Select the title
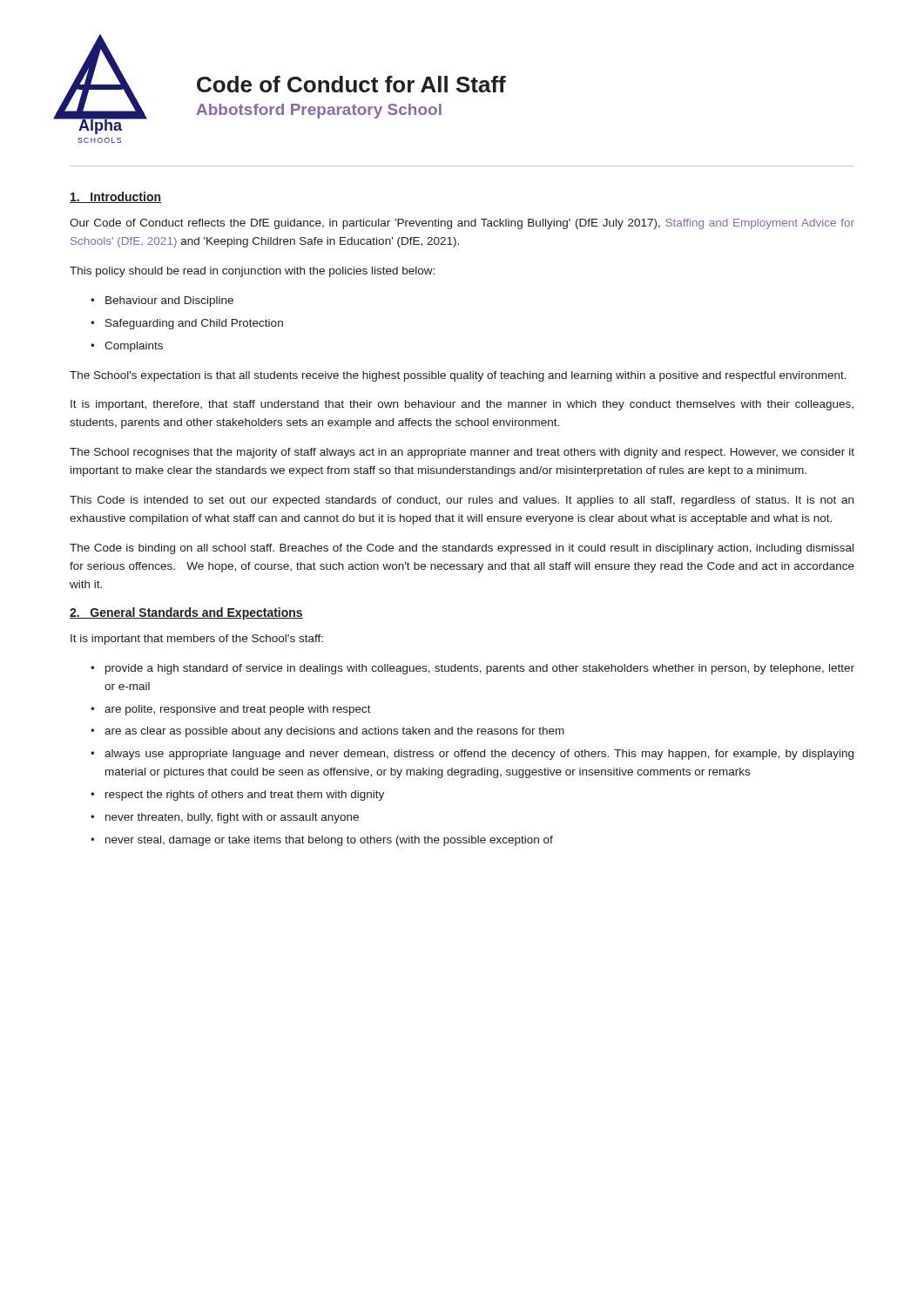 coord(536,95)
